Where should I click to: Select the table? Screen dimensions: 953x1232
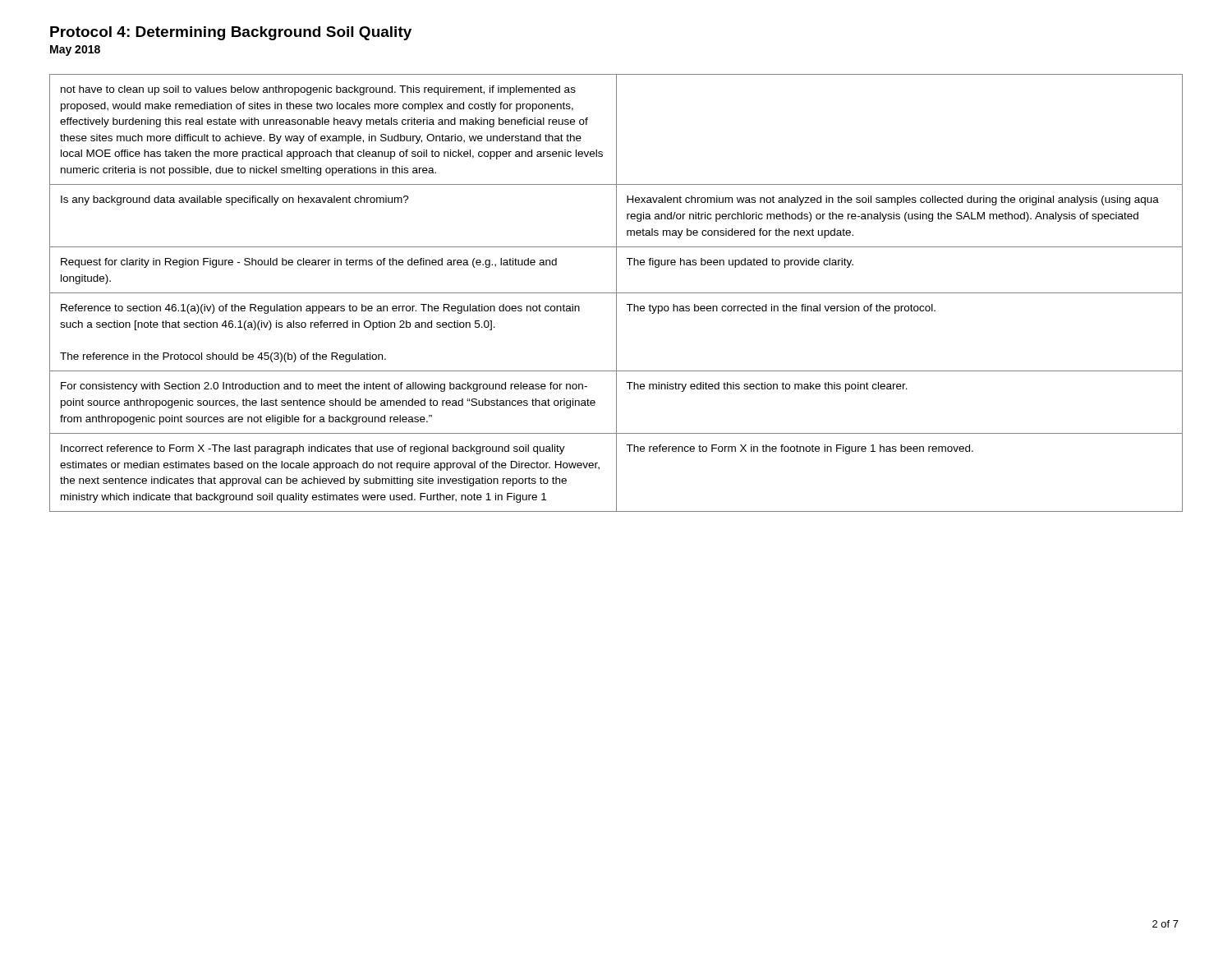tap(616, 293)
